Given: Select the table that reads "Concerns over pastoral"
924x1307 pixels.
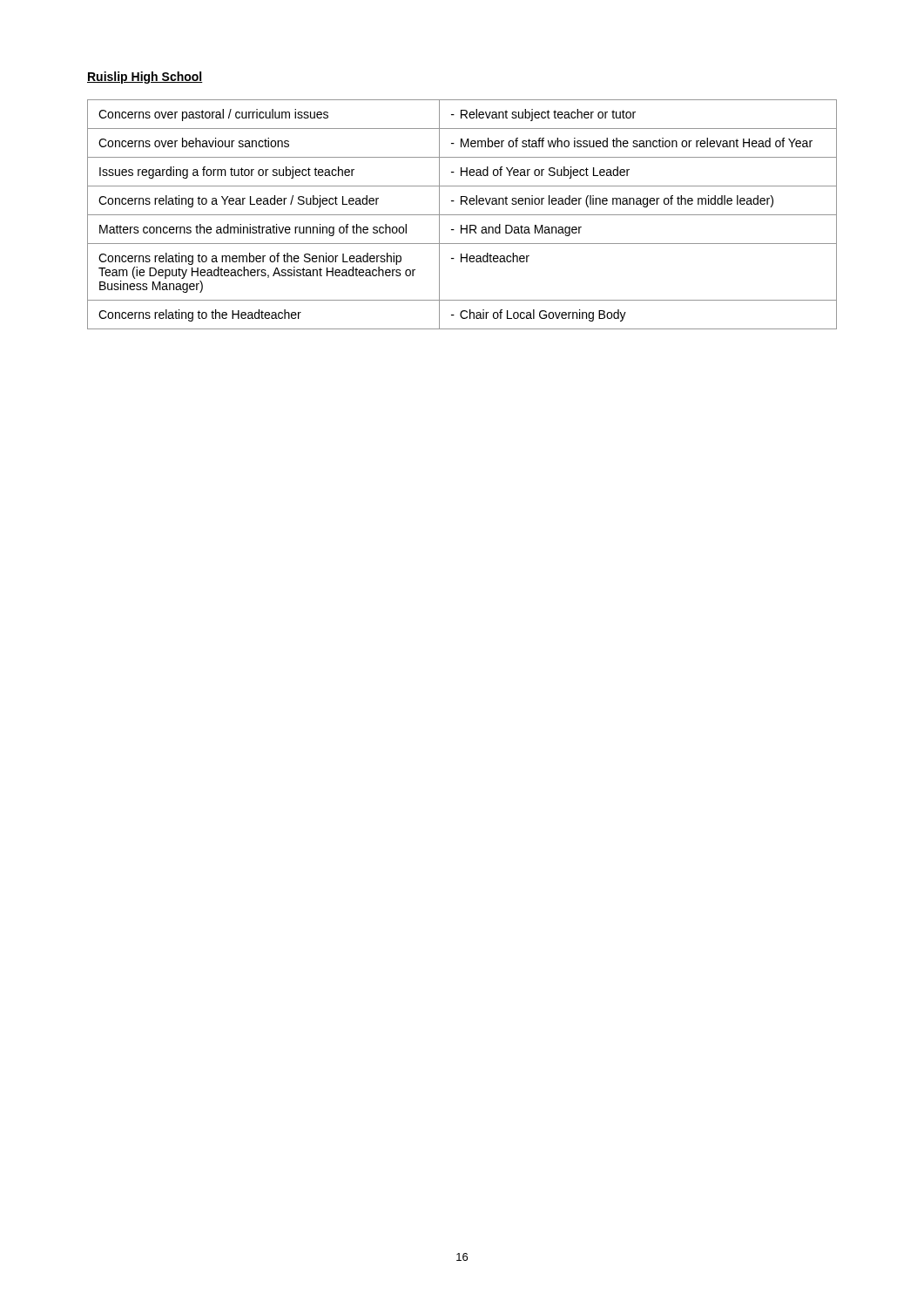Looking at the screenshot, I should pyautogui.click(x=462, y=214).
